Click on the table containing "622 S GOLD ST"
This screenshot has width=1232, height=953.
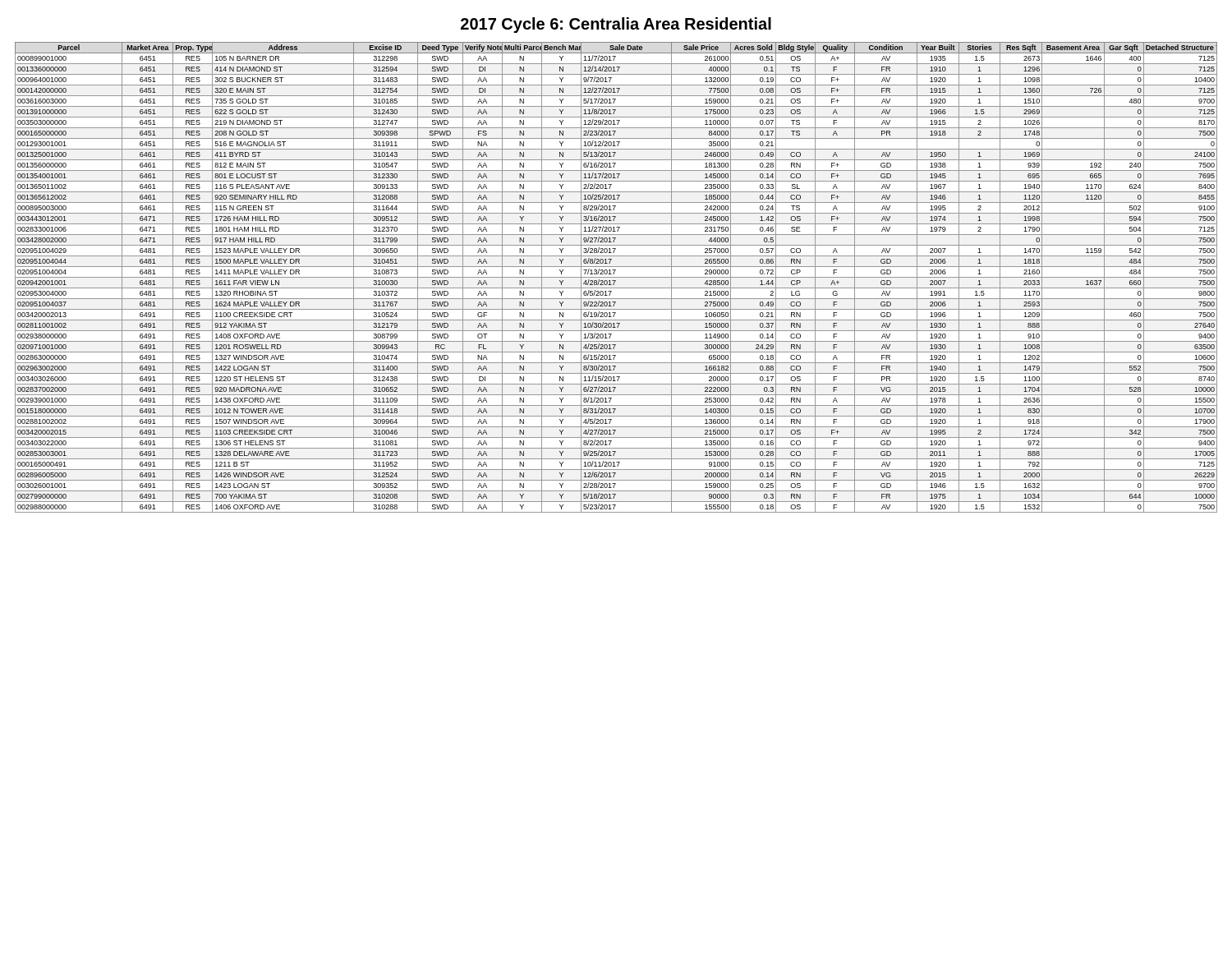point(616,277)
